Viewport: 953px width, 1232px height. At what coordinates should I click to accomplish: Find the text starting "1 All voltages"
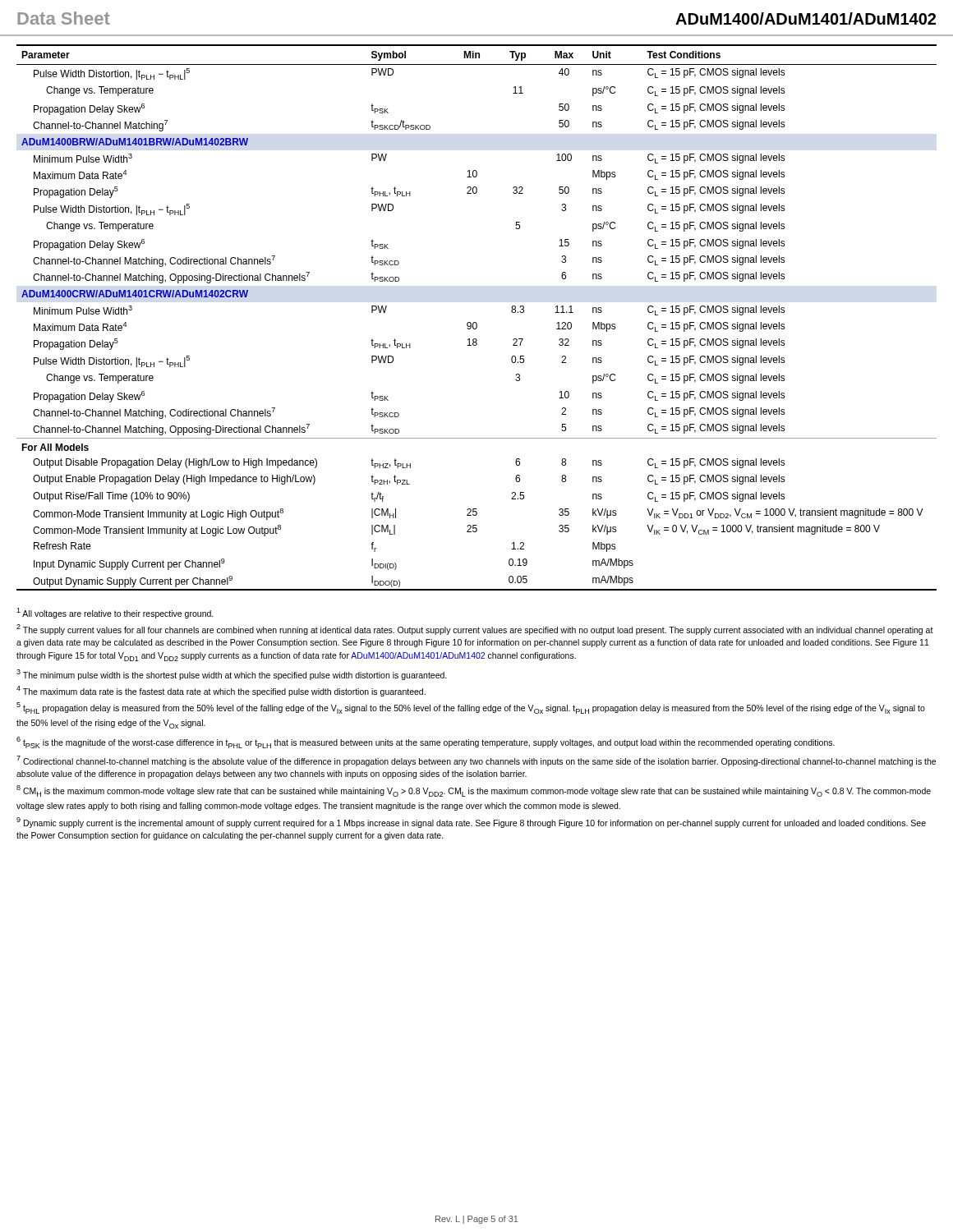click(115, 613)
